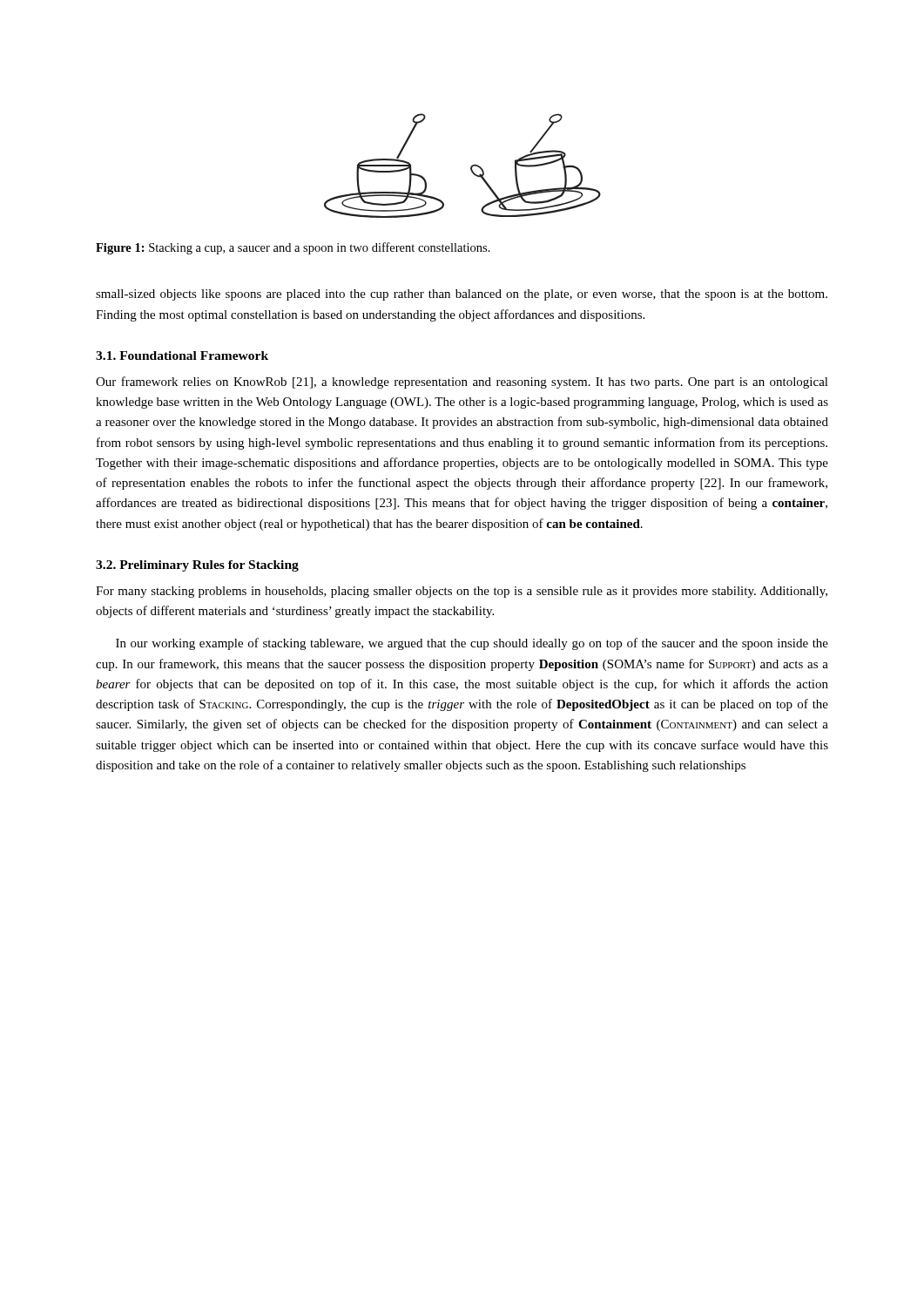Find the illustration

(462, 141)
